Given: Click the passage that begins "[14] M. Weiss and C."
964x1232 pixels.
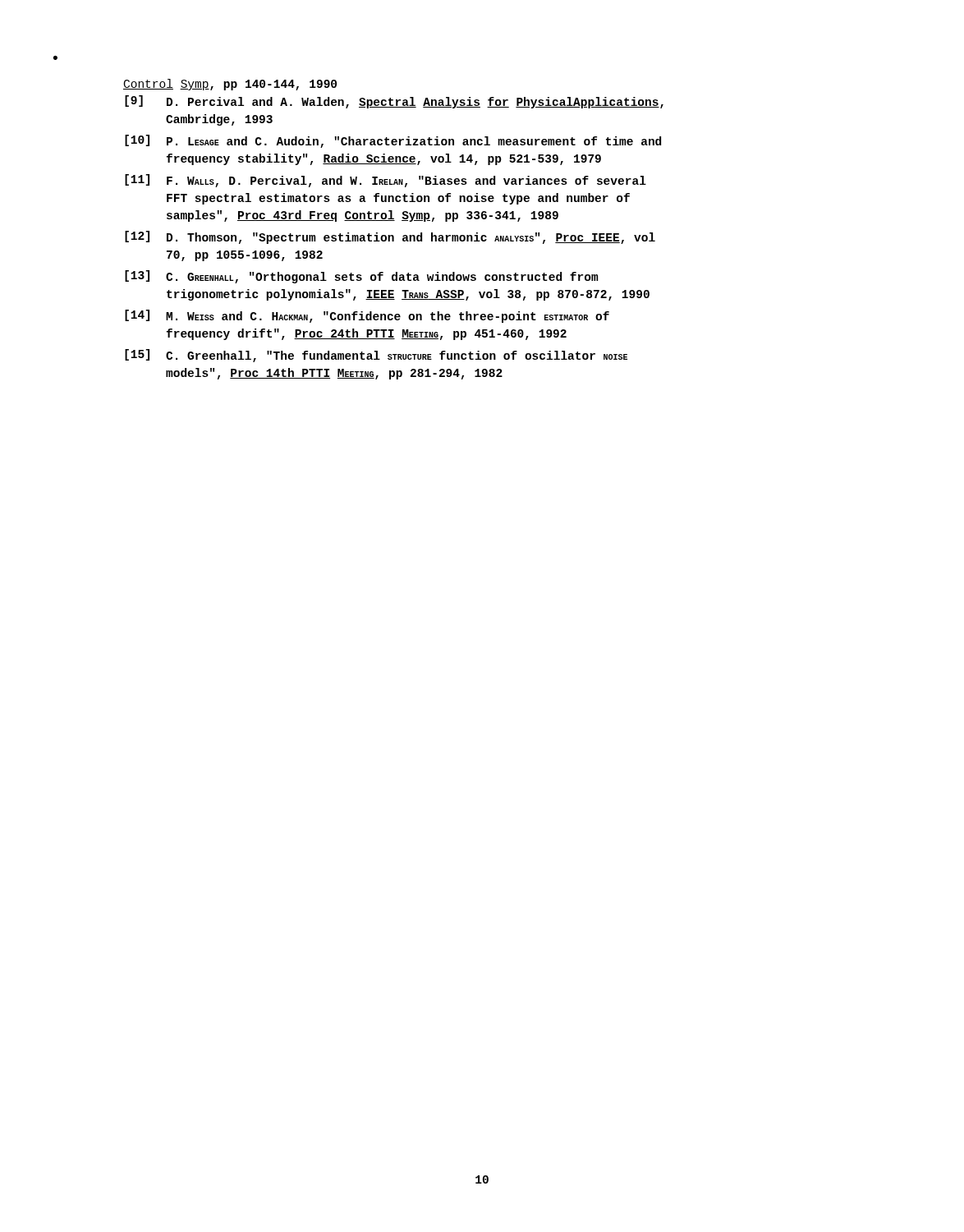Looking at the screenshot, I should 503,326.
